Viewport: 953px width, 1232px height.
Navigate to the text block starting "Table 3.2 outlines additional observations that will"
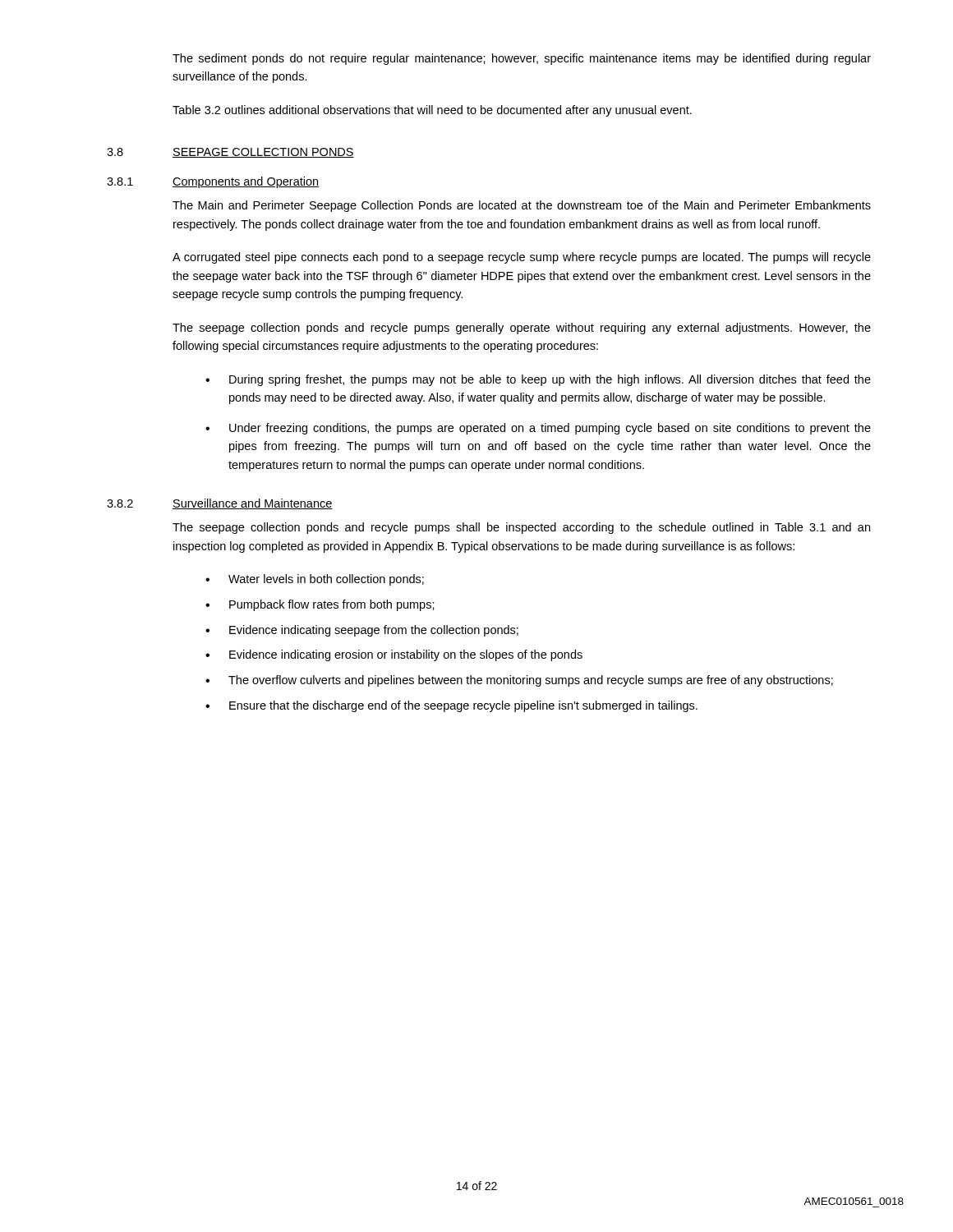point(432,110)
